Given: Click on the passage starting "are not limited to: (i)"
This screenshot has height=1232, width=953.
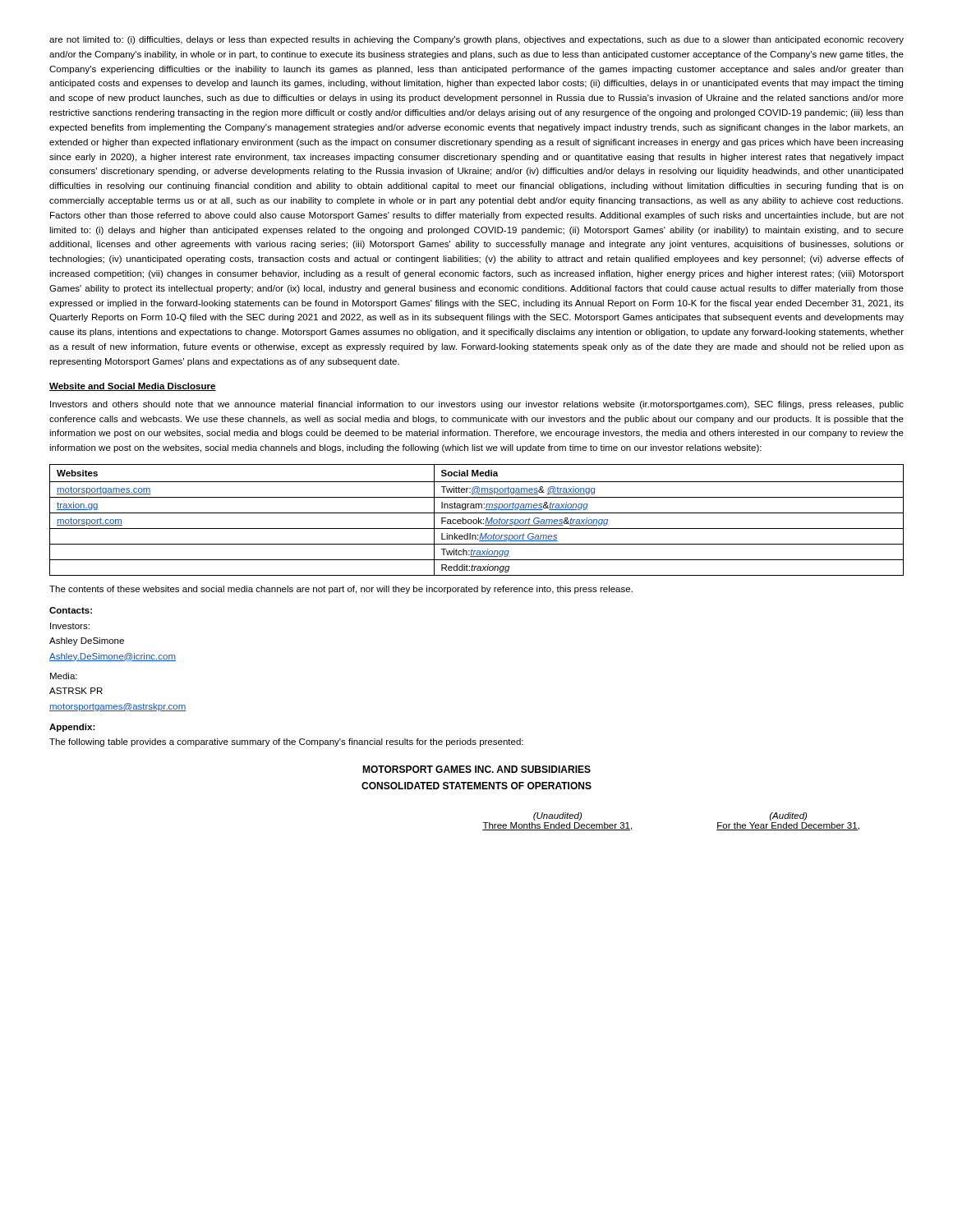Looking at the screenshot, I should (476, 200).
